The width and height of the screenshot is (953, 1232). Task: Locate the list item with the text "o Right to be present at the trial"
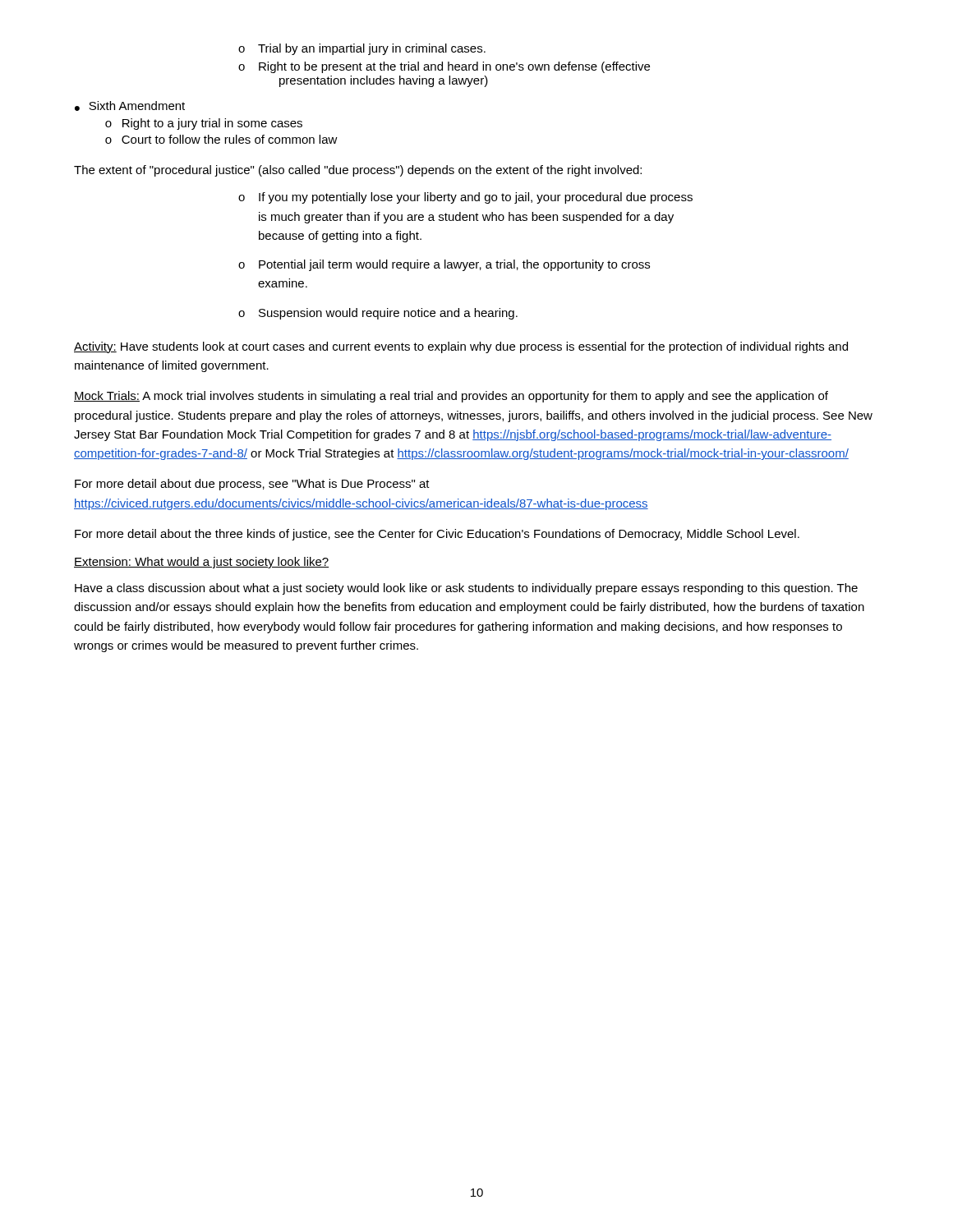[x=444, y=73]
